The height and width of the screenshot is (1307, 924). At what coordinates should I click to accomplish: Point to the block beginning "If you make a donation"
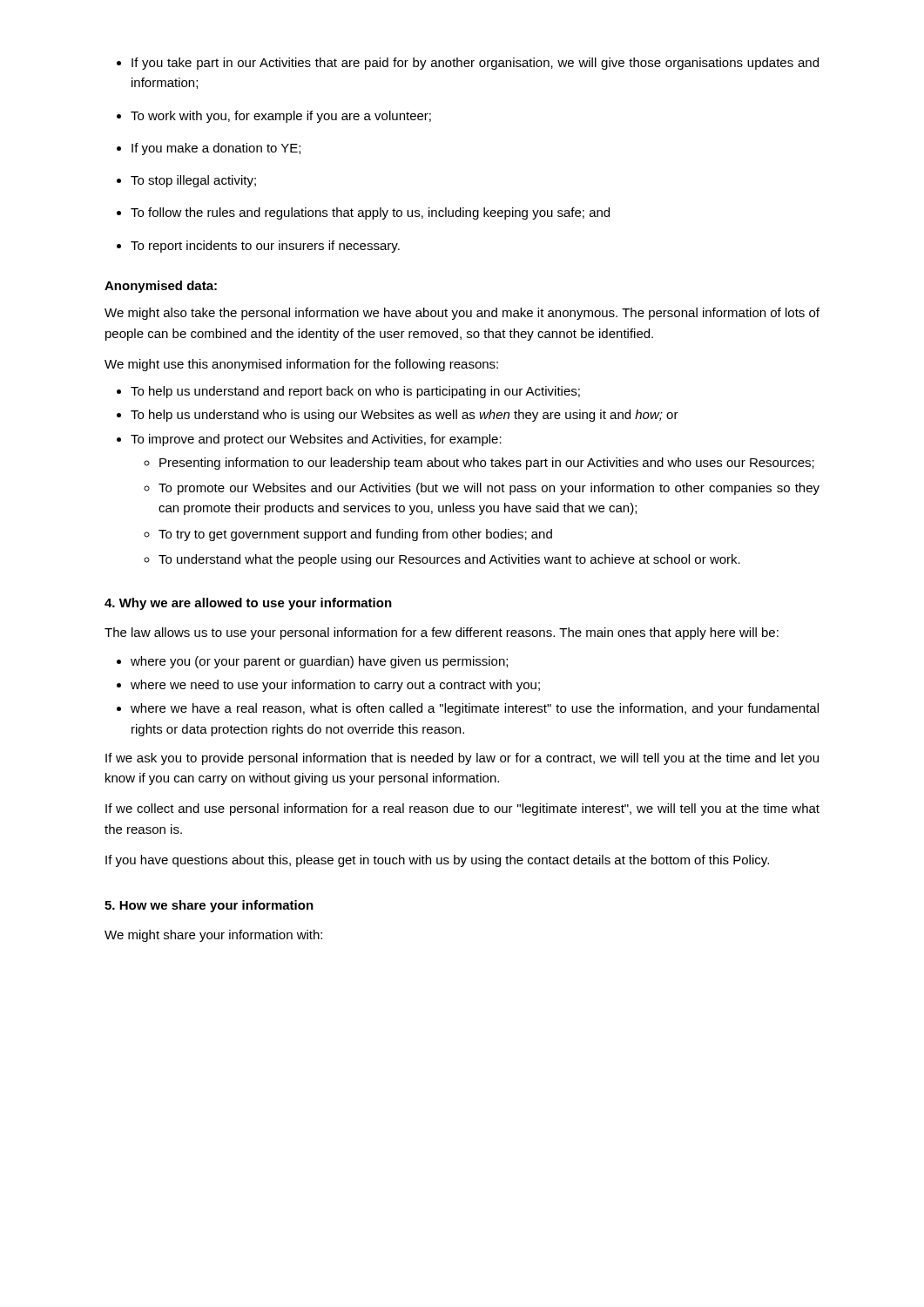click(216, 147)
